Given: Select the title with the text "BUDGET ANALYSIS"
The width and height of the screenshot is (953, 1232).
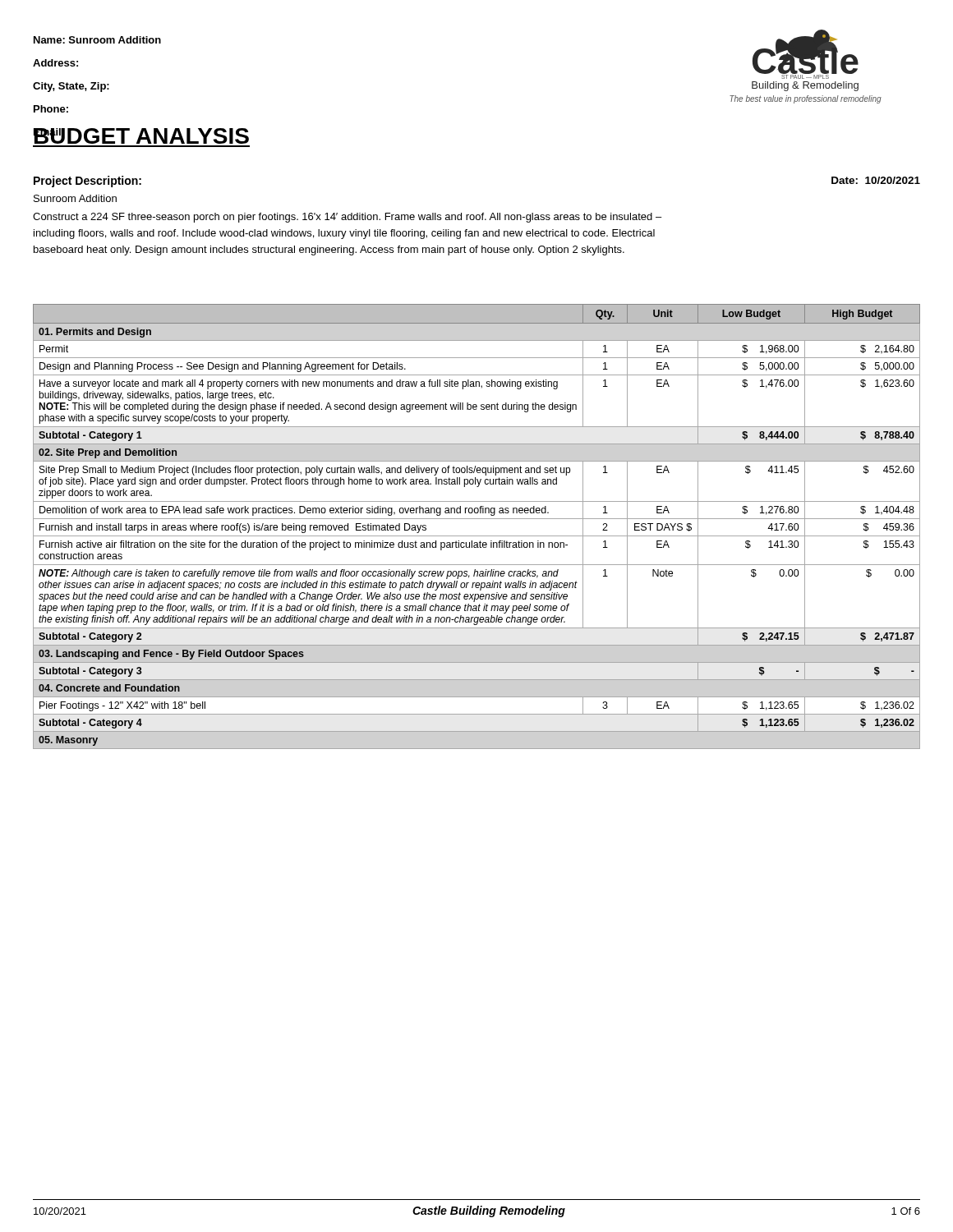Looking at the screenshot, I should [141, 136].
